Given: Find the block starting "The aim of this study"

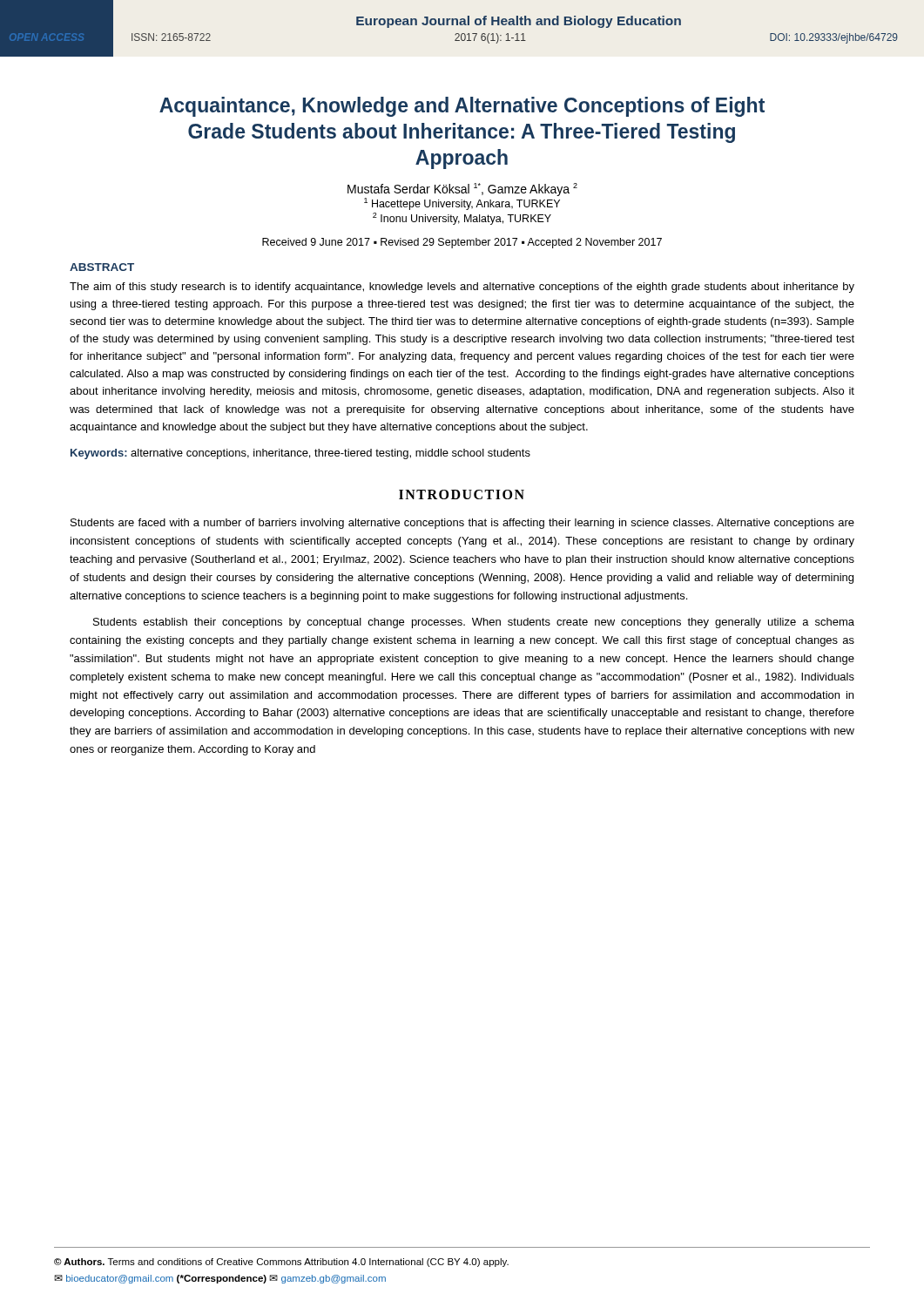Looking at the screenshot, I should pyautogui.click(x=462, y=356).
